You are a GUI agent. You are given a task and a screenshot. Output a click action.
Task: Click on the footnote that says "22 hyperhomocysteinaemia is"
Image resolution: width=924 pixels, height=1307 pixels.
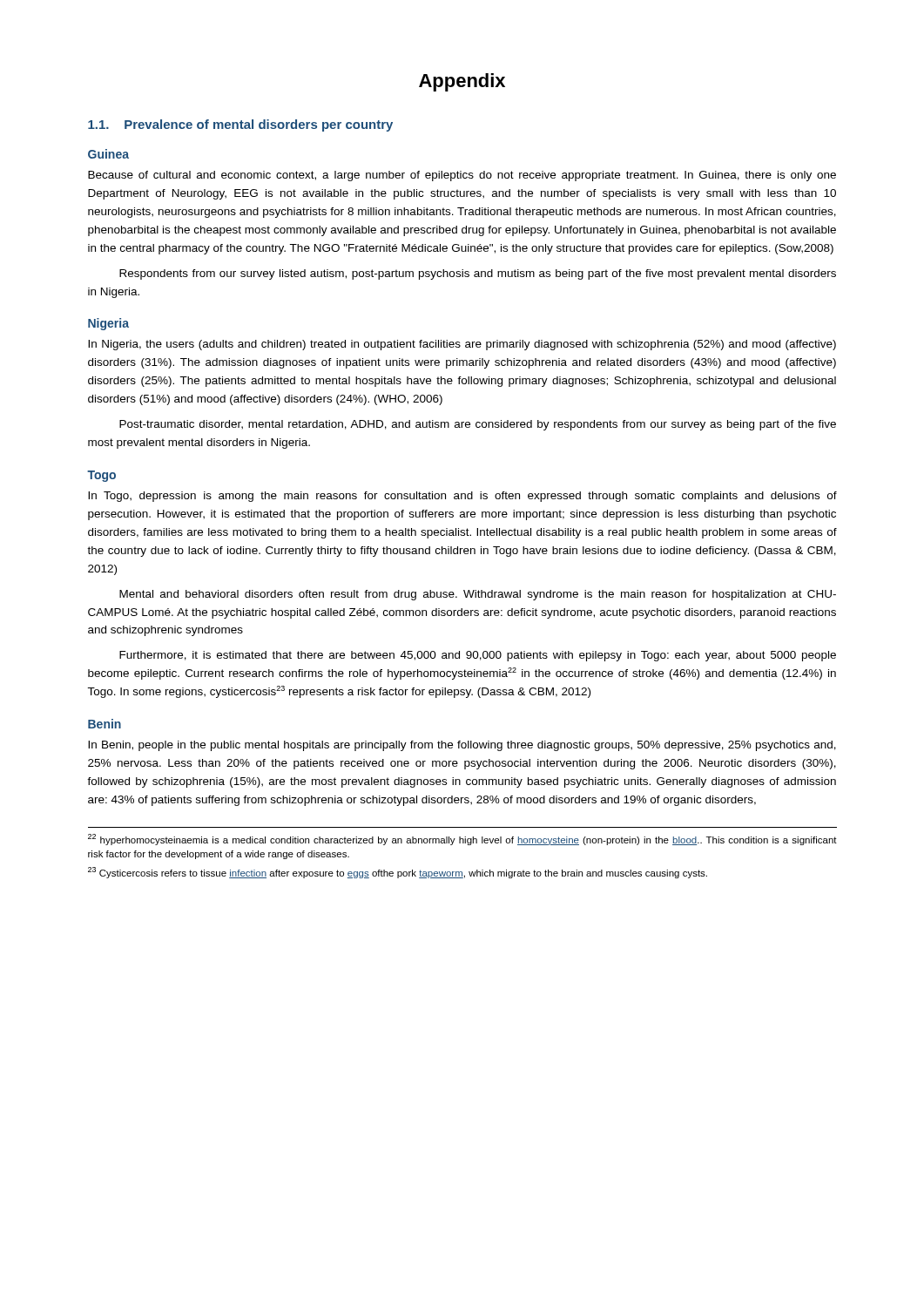coord(462,847)
